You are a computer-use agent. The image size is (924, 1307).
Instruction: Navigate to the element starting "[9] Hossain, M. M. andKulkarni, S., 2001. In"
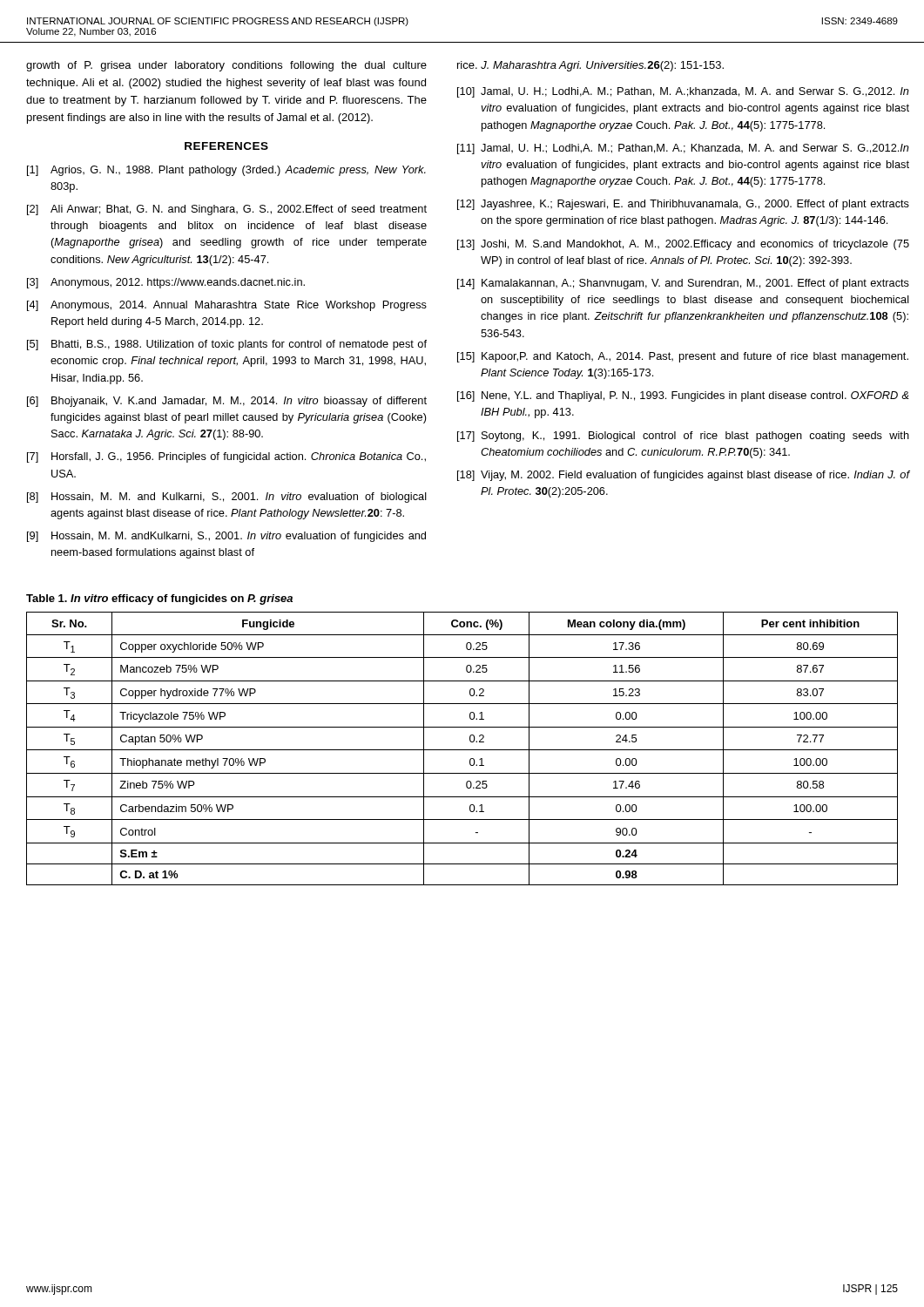click(226, 544)
